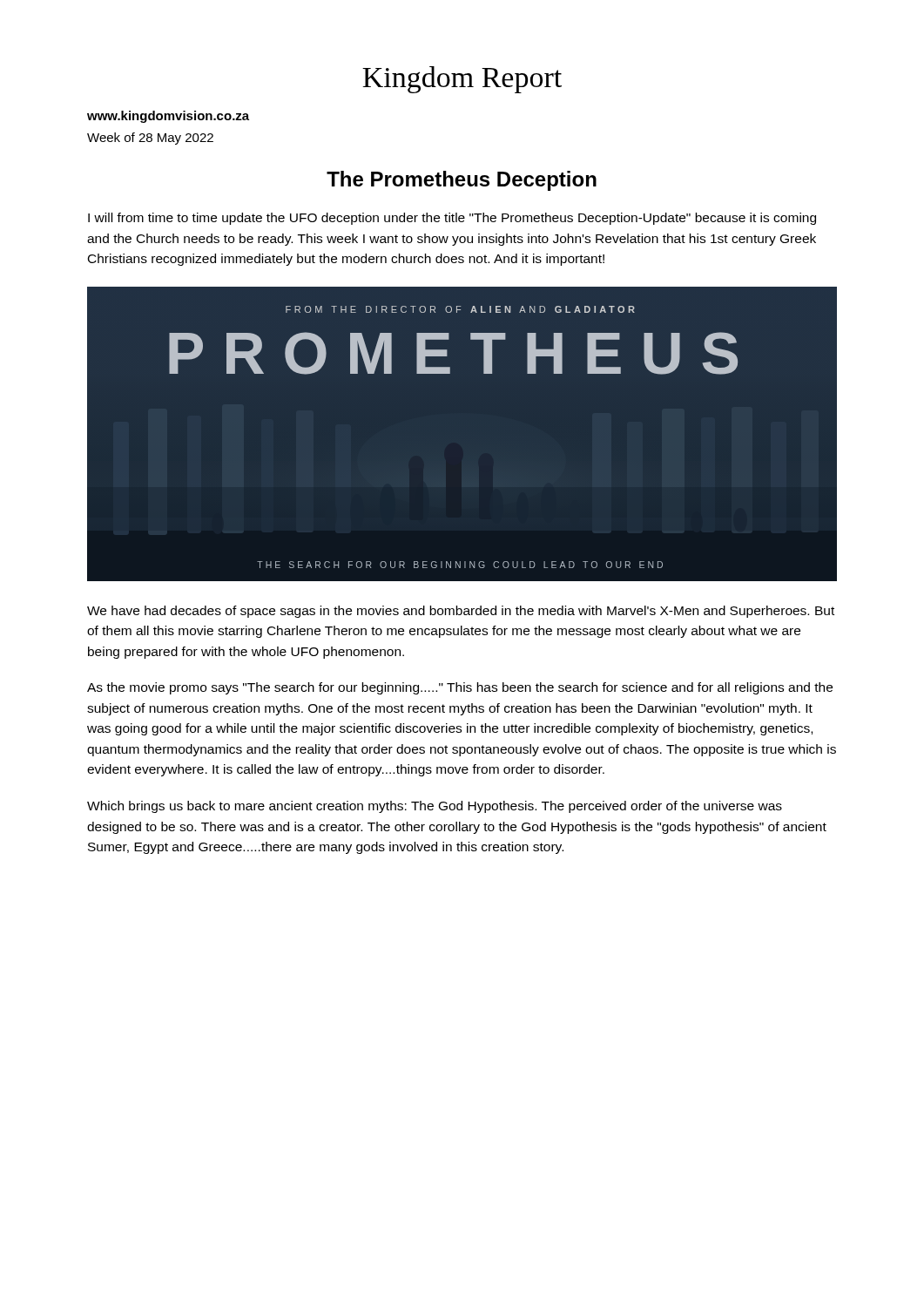Locate the text block containing "I will from time to time update the"
This screenshot has height=1307, width=924.
point(452,238)
